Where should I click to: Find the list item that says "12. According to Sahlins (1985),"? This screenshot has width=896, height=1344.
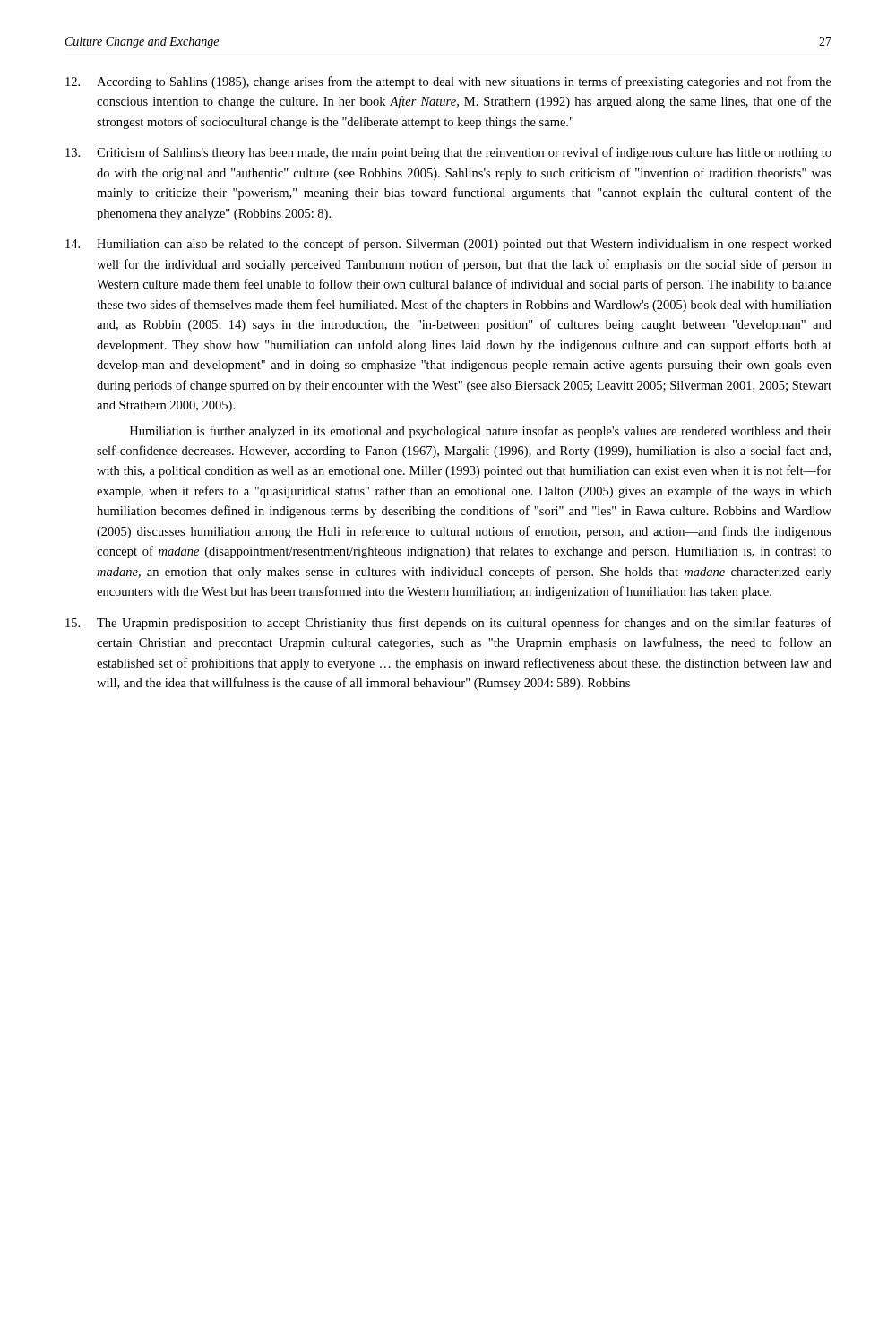coord(448,102)
